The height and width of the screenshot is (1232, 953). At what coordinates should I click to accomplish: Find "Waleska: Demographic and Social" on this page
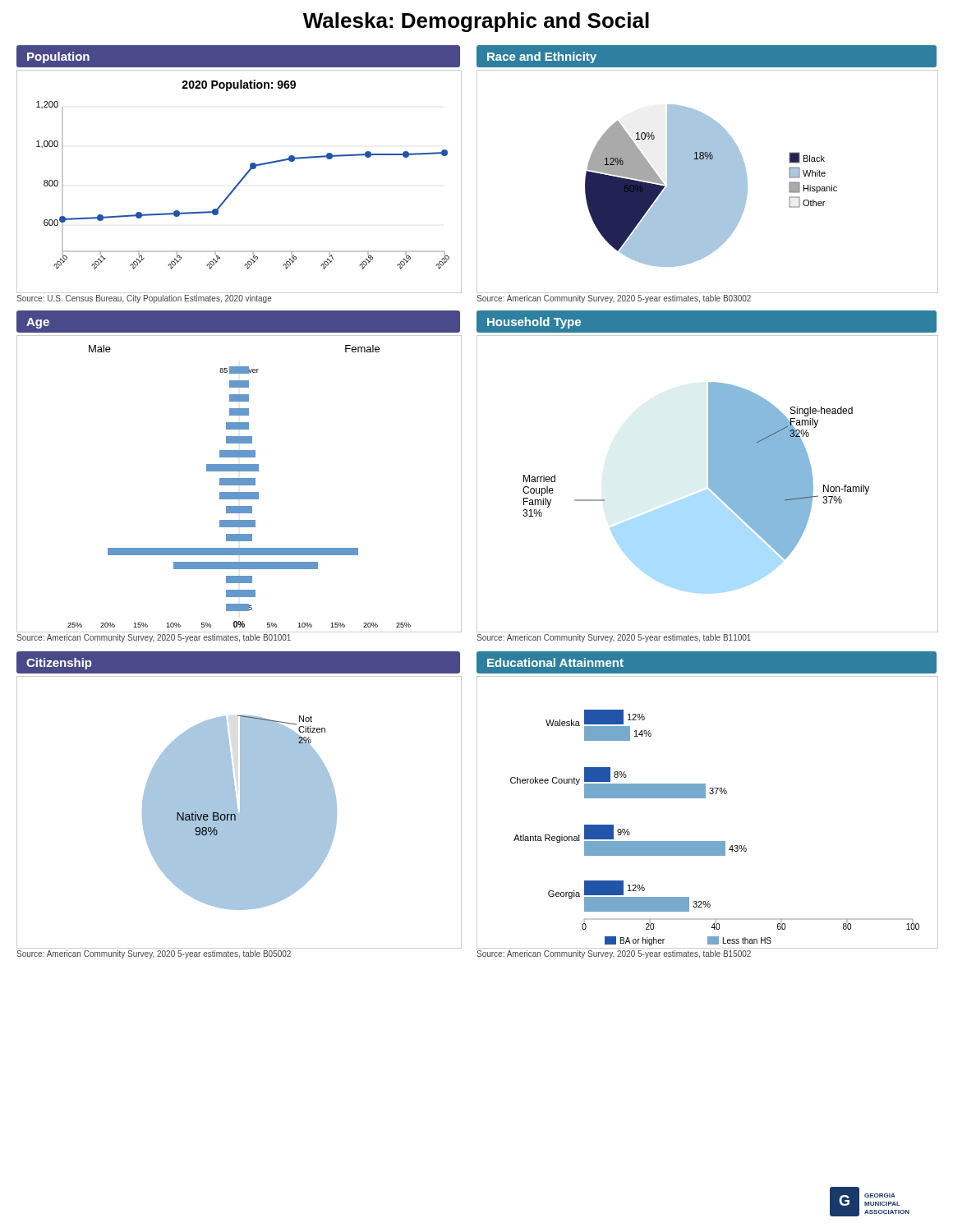(476, 21)
